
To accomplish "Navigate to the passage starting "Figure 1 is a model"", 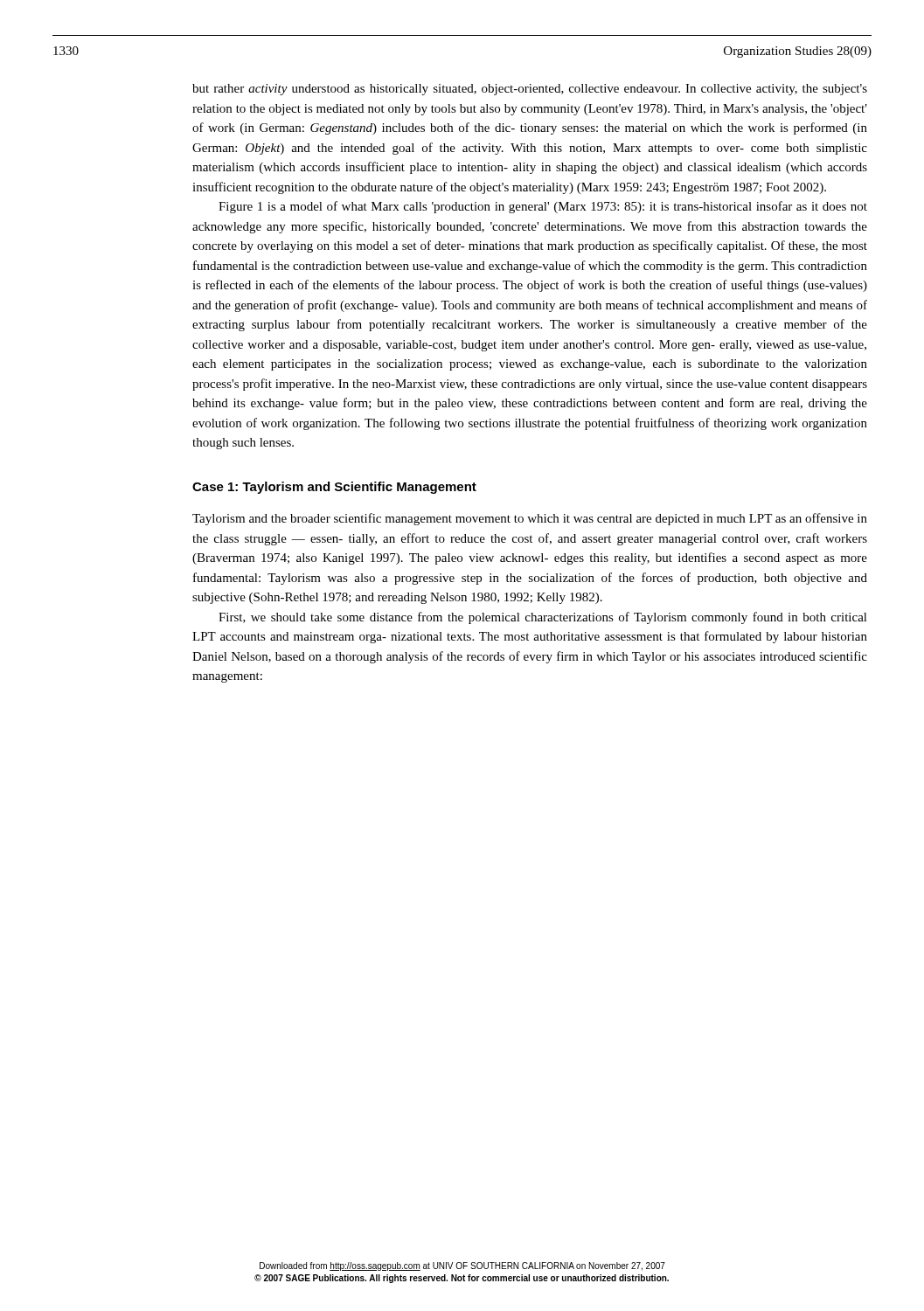I will (530, 324).
